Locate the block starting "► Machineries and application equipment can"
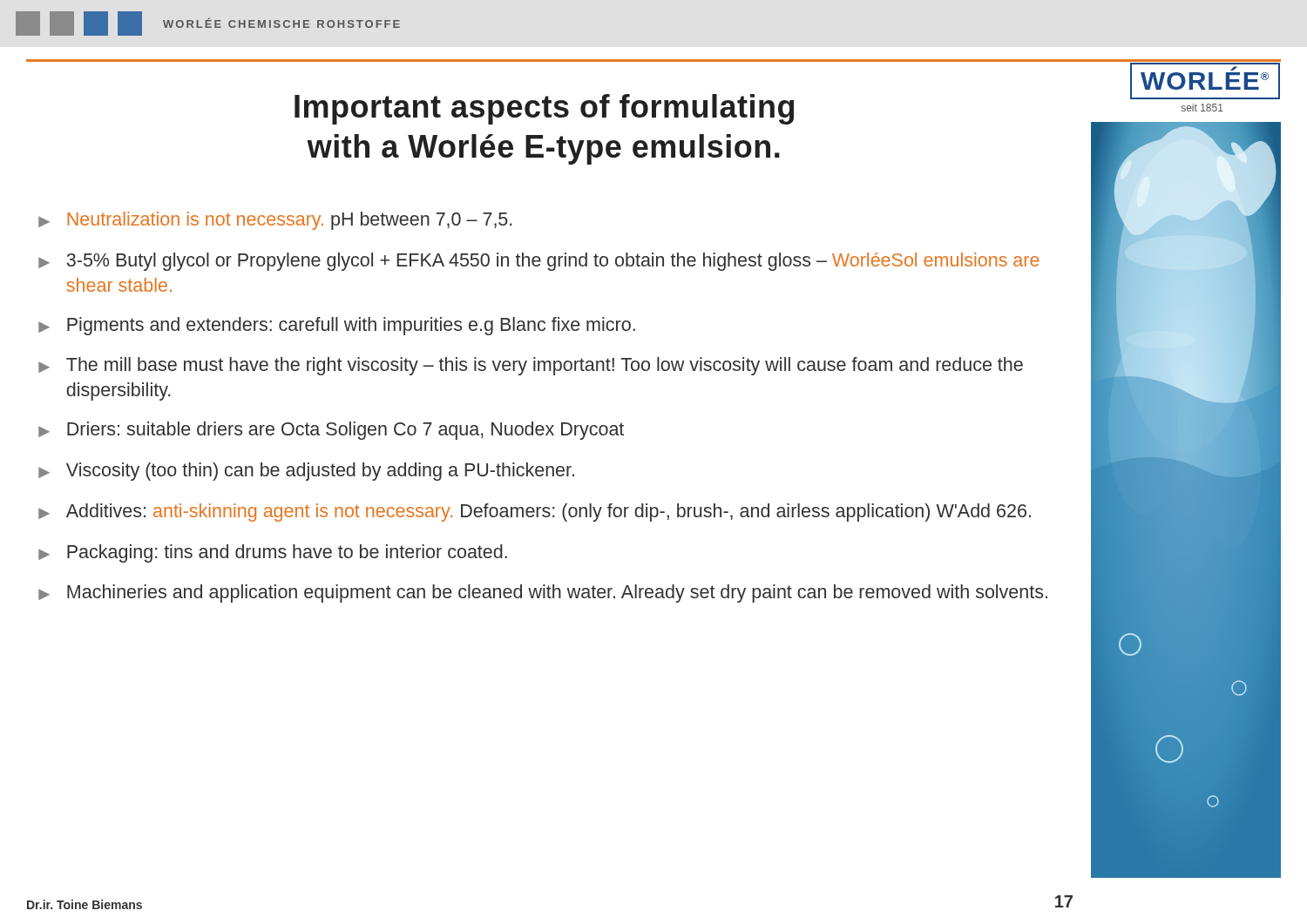The height and width of the screenshot is (924, 1307). tap(542, 594)
